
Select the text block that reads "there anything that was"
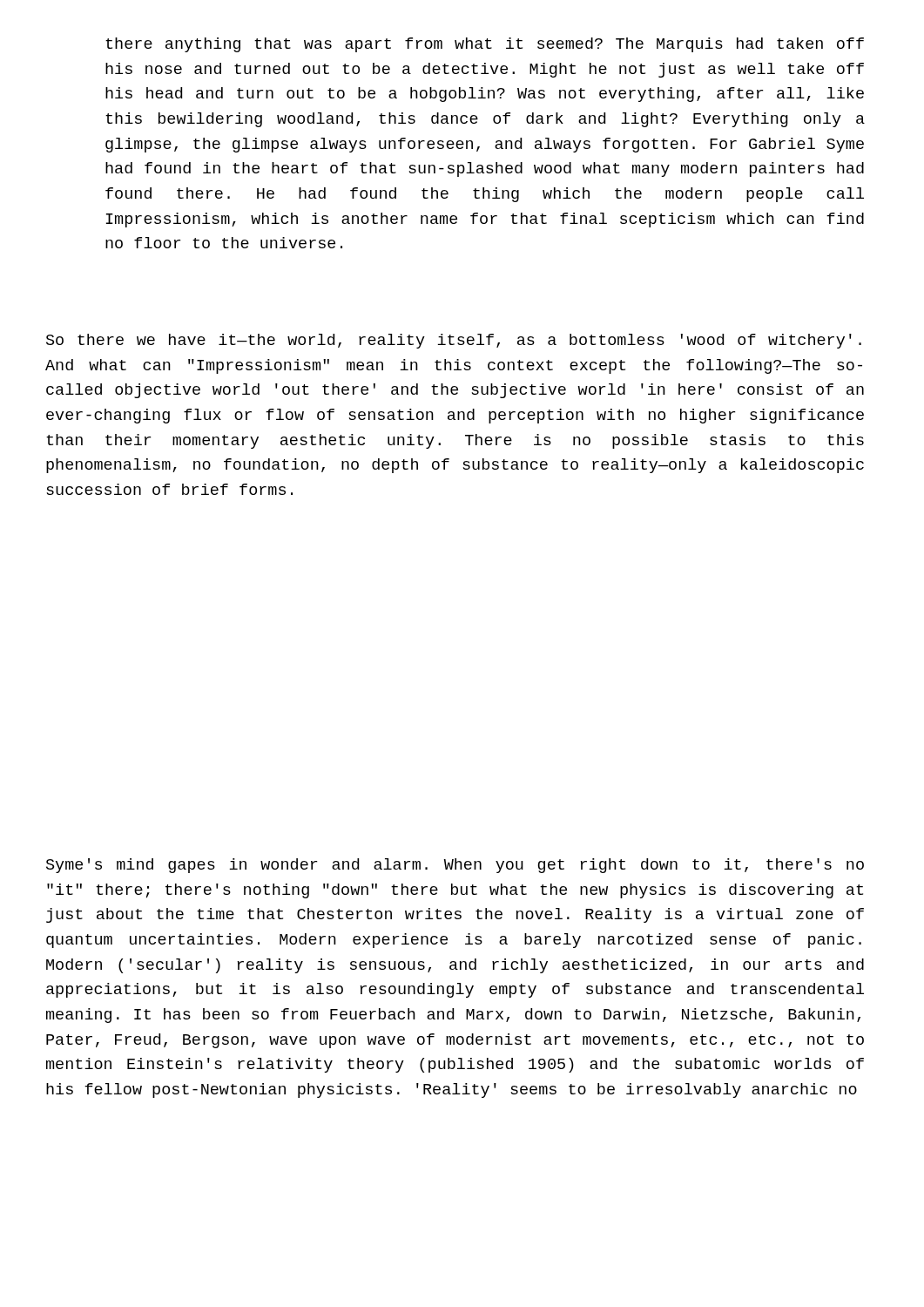pyautogui.click(x=485, y=145)
